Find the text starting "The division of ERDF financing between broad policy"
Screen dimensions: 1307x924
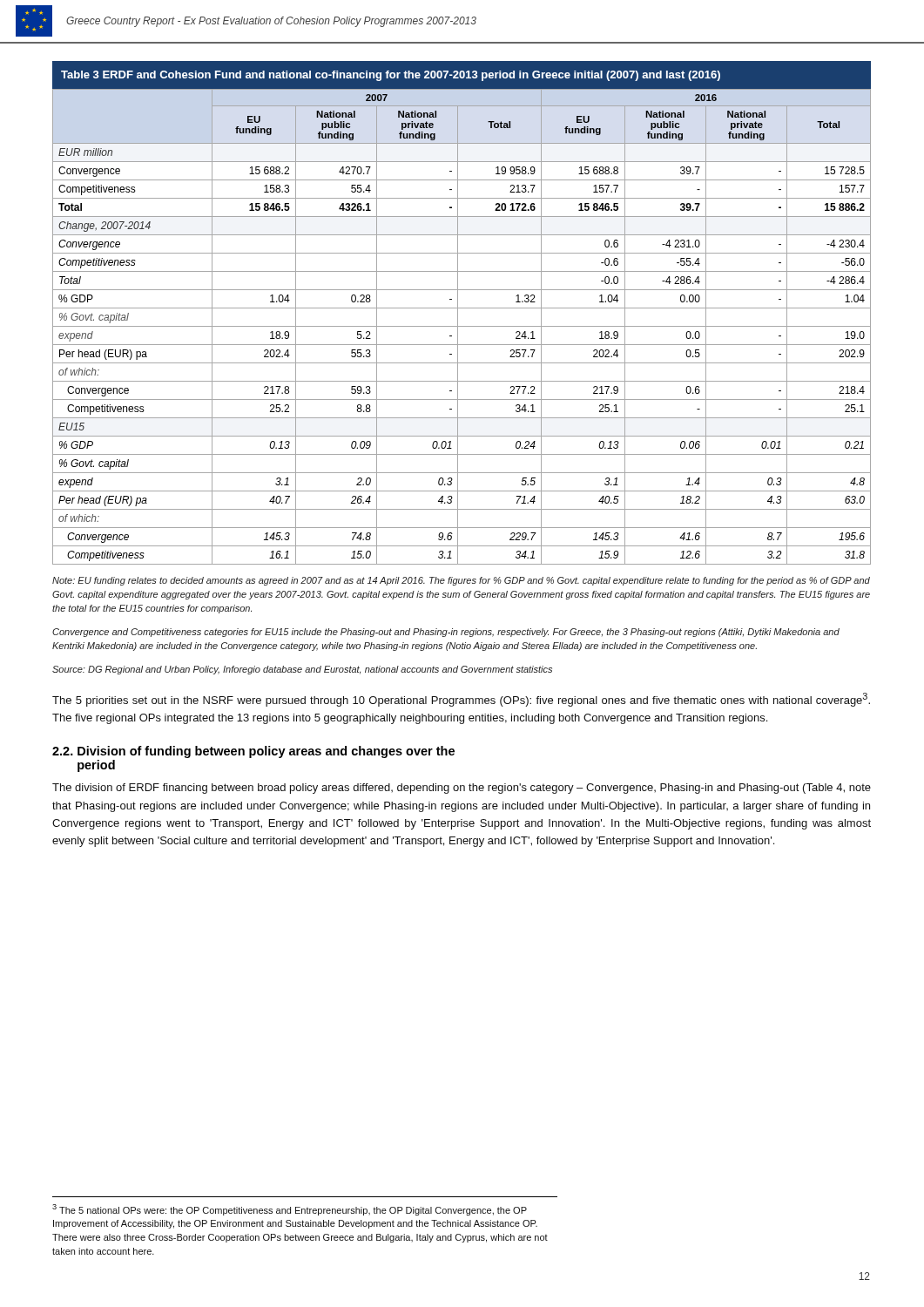point(462,814)
